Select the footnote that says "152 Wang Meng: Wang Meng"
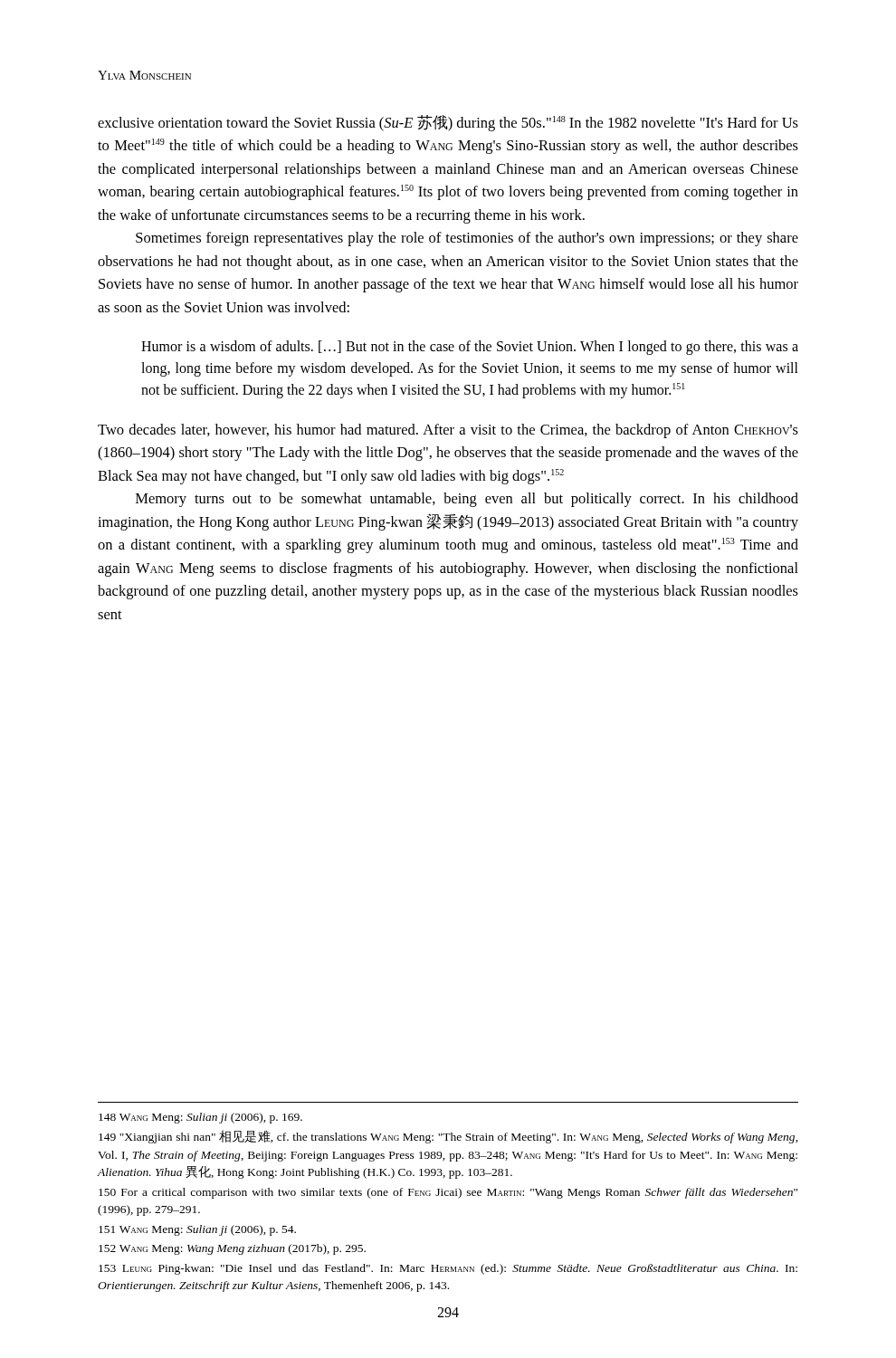This screenshot has height=1358, width=896. (232, 1248)
